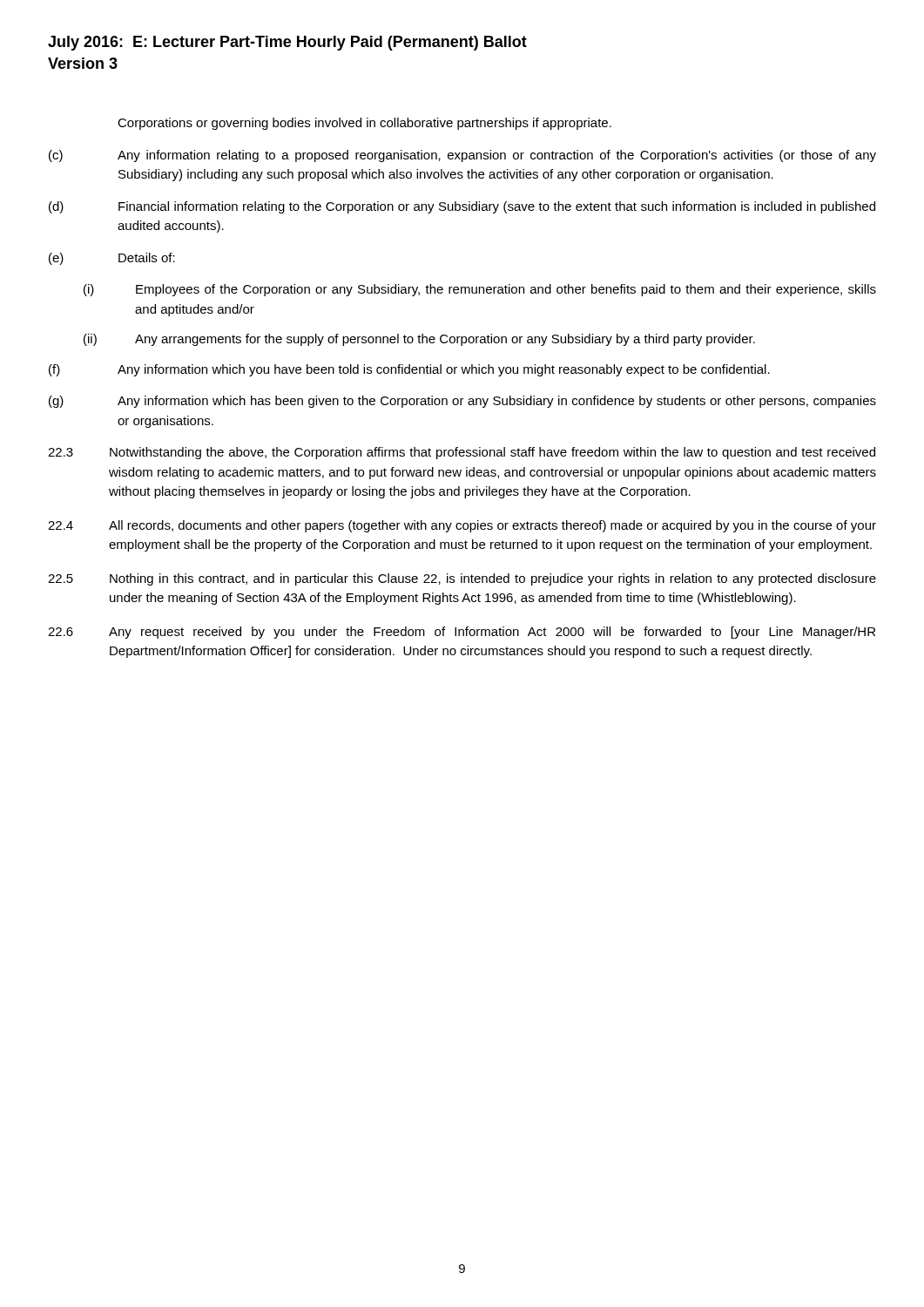
Task: Locate the block of text that opens with "(d) Financial information relating to the"
Action: 462,216
